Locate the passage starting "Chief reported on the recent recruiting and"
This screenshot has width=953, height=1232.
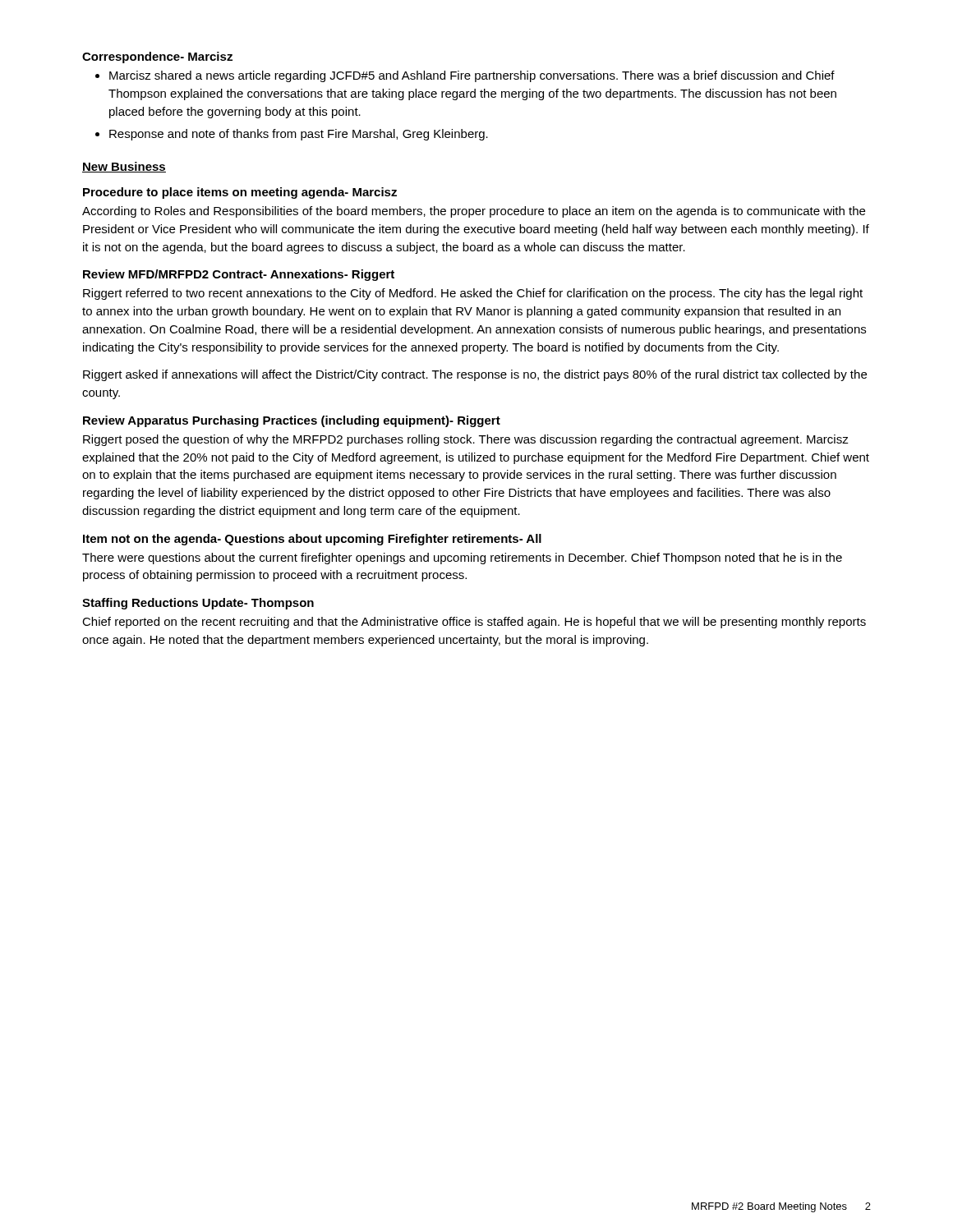pos(474,630)
